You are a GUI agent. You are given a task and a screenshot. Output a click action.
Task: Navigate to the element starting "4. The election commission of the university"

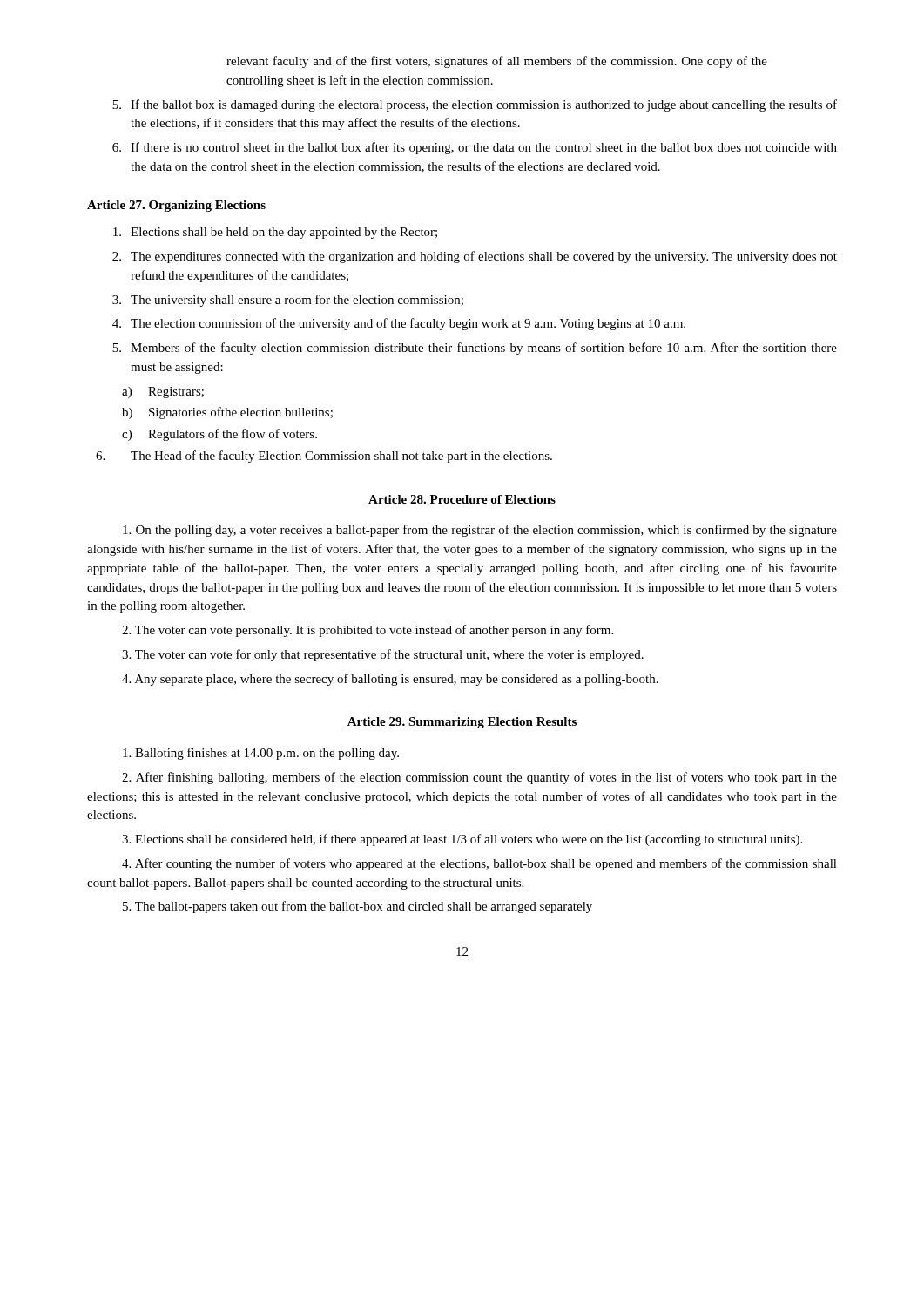point(462,324)
